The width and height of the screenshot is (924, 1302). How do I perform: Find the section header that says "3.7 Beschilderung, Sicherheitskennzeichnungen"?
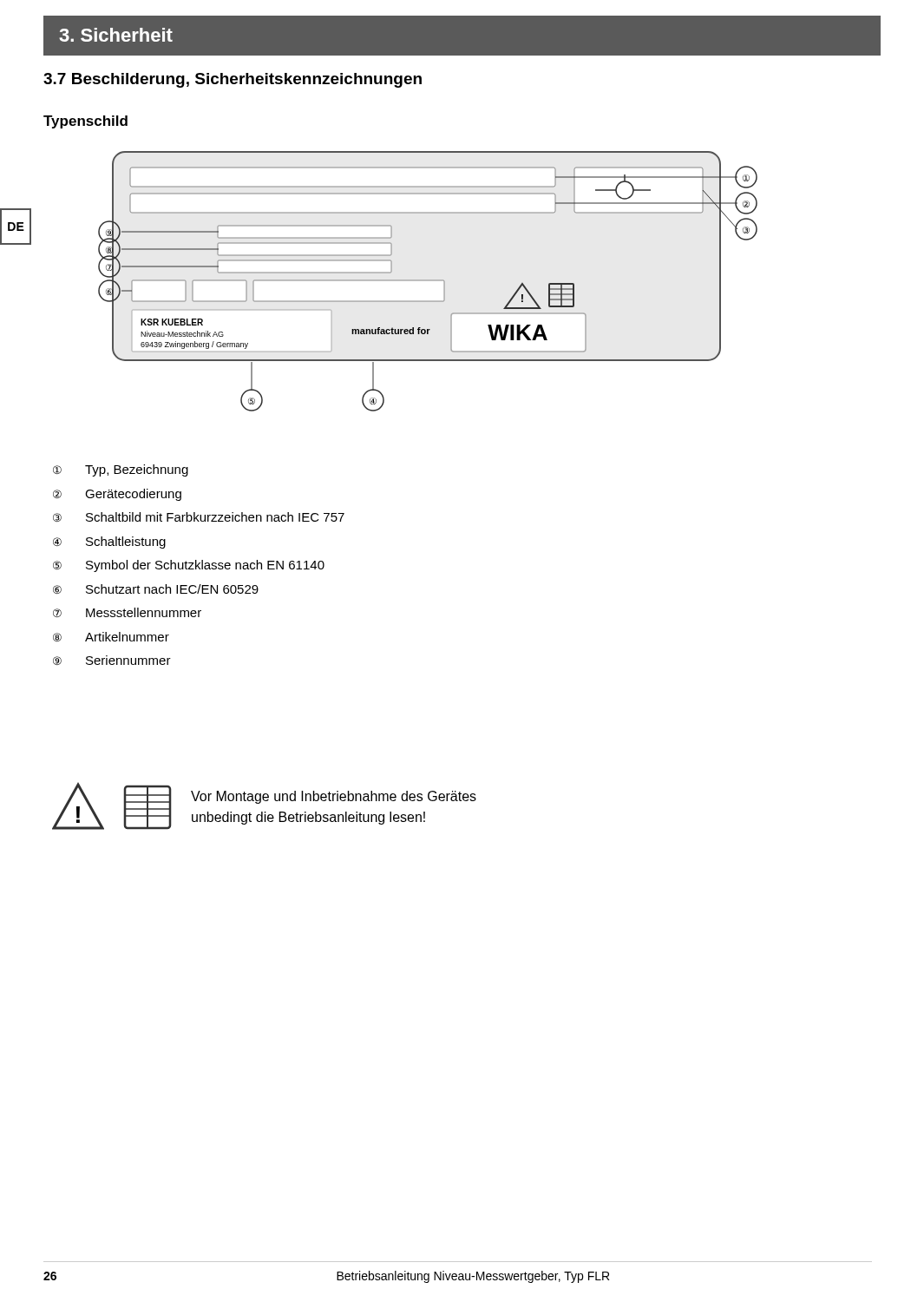[233, 79]
